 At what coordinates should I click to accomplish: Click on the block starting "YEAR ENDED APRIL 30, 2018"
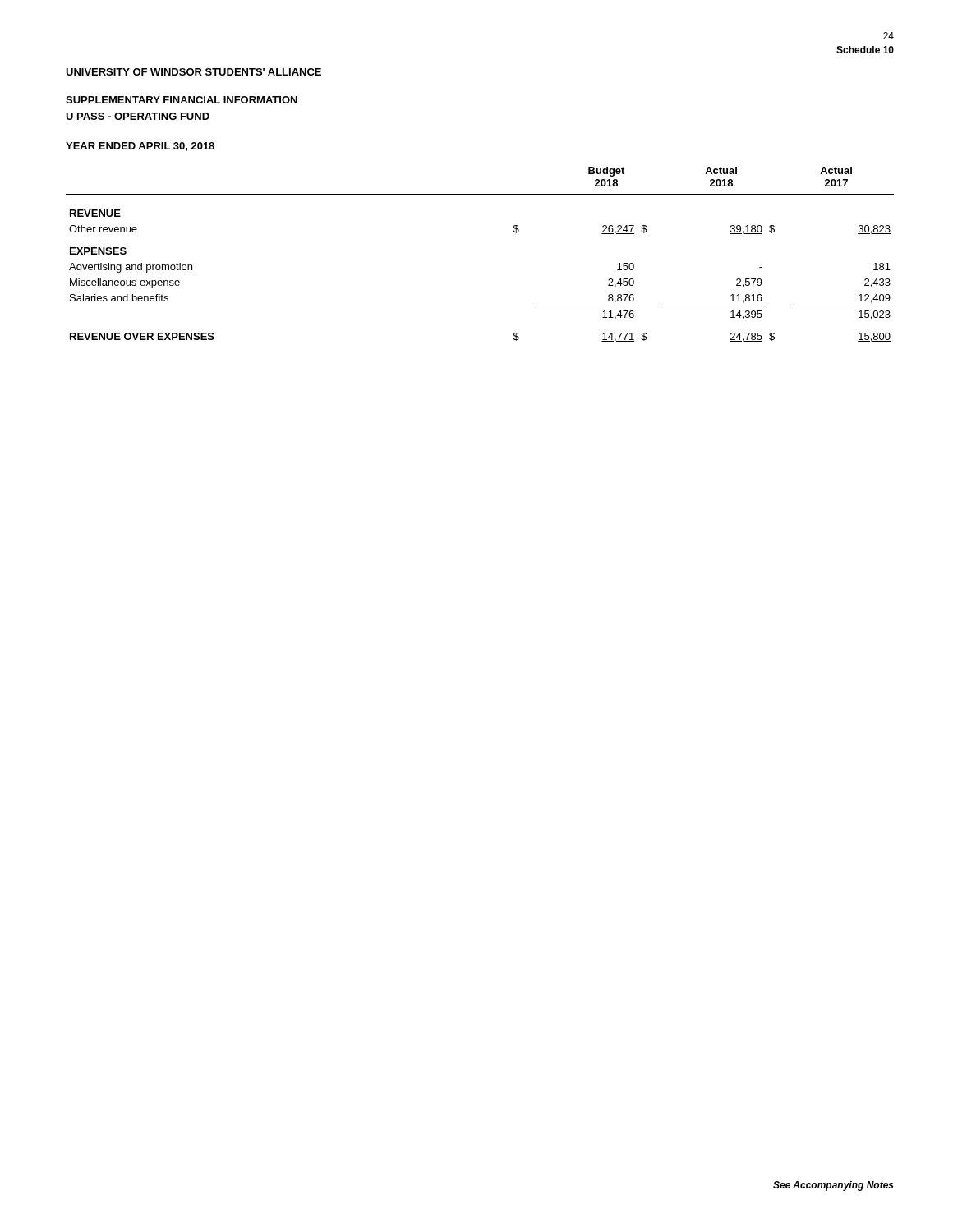tap(140, 146)
